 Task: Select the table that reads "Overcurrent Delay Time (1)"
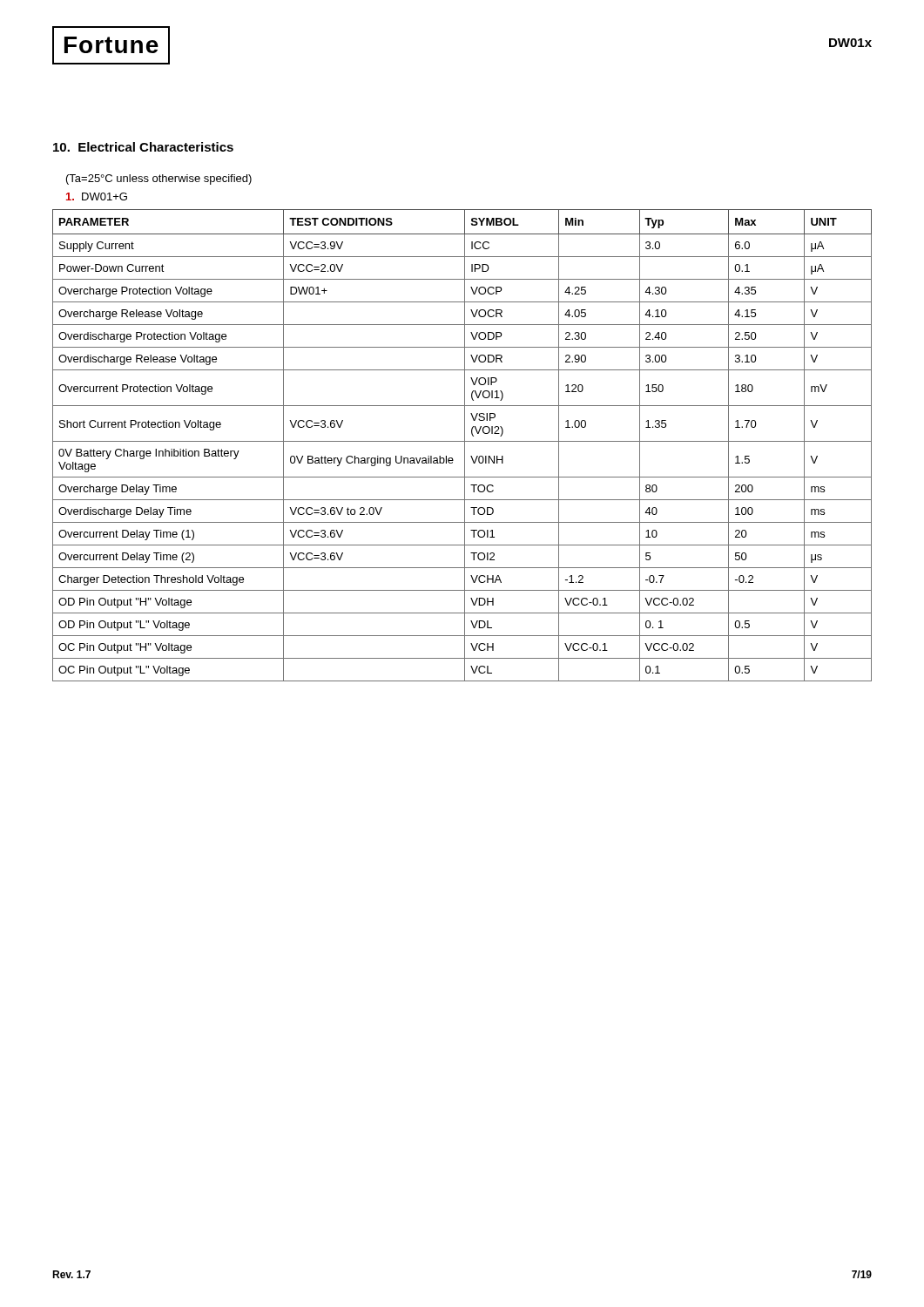click(462, 445)
